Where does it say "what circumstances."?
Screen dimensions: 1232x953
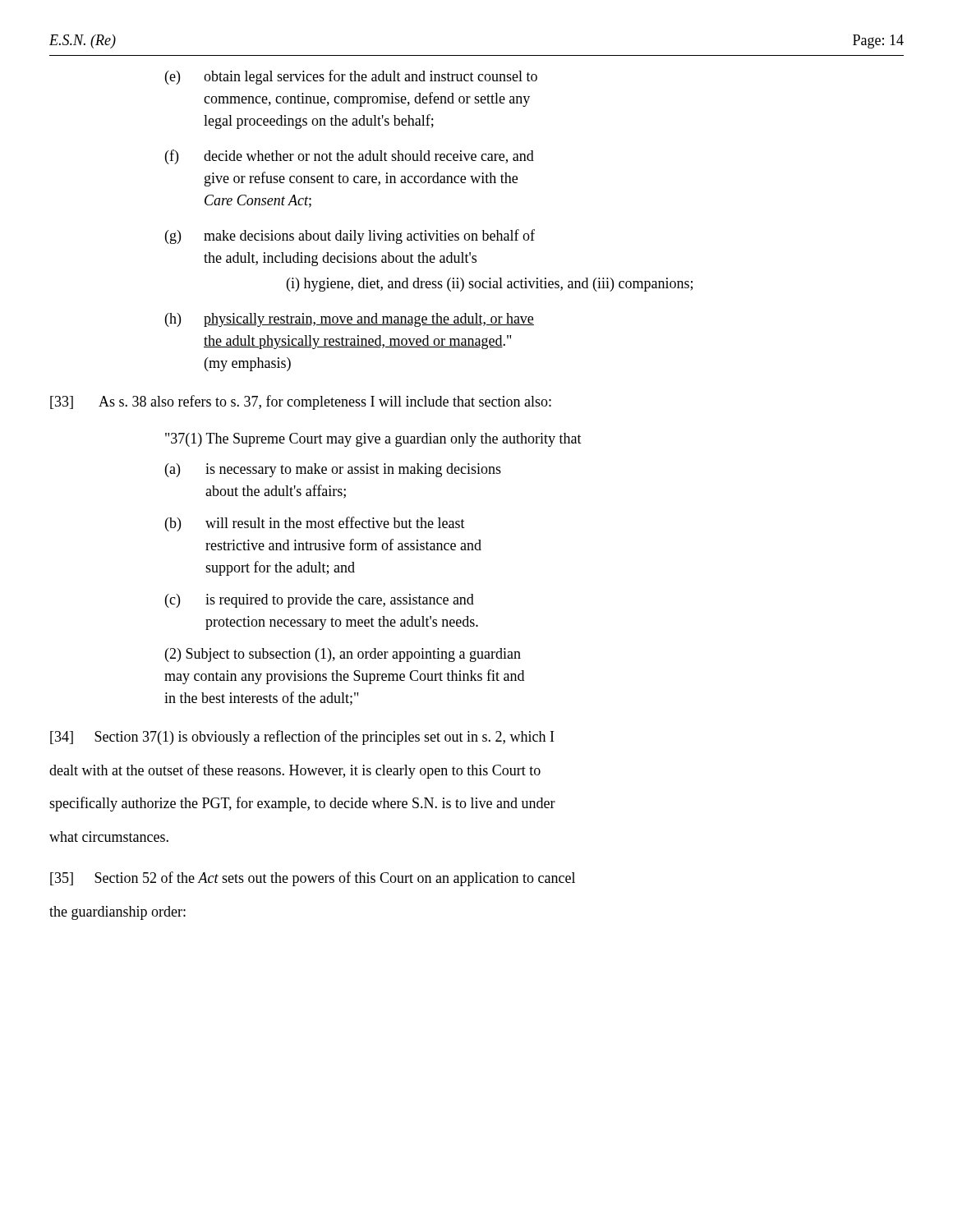pyautogui.click(x=109, y=837)
